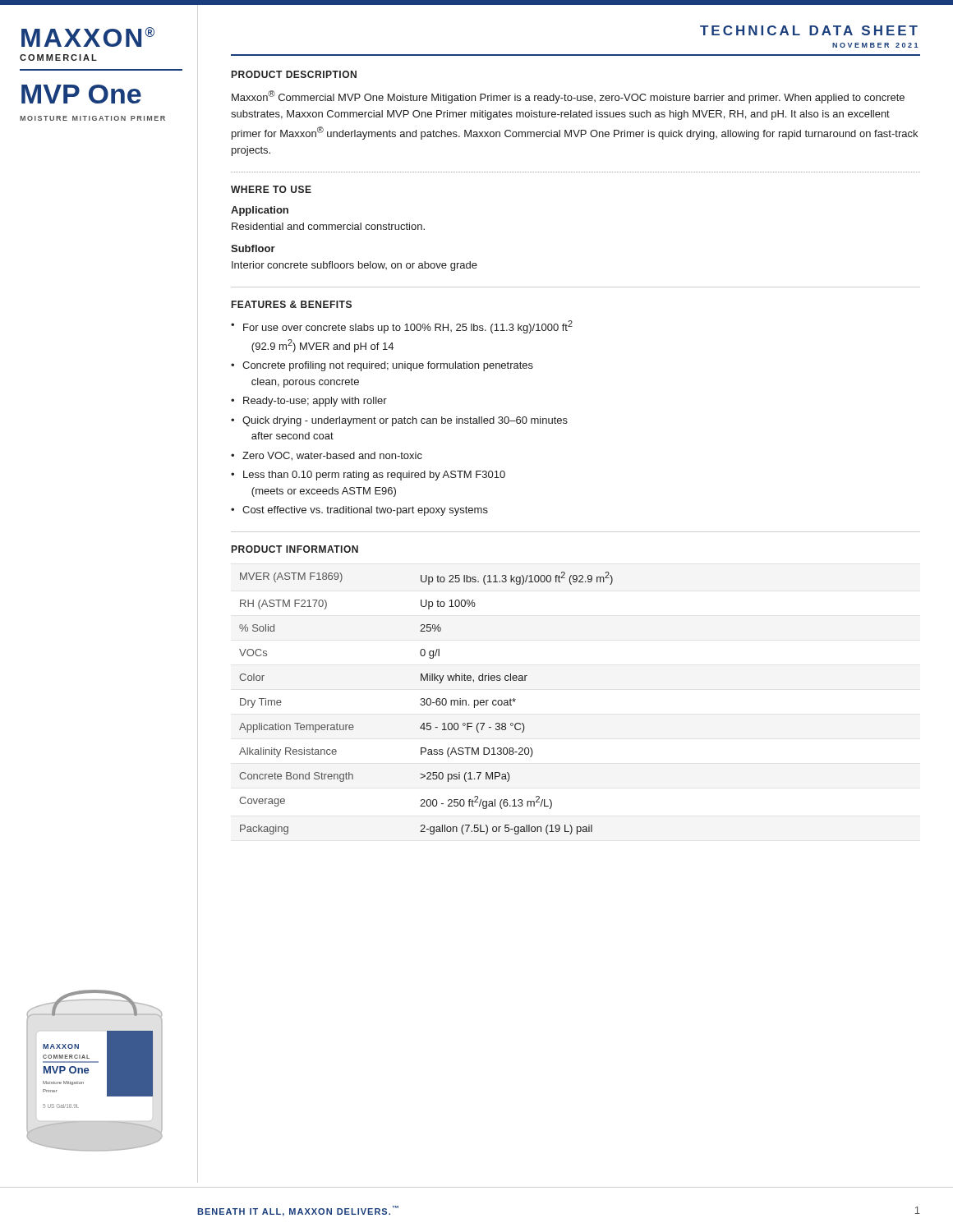Navigate to the text block starting "Subfloor Interior concrete subfloors below, on or above"
The width and height of the screenshot is (953, 1232).
coord(253,248)
